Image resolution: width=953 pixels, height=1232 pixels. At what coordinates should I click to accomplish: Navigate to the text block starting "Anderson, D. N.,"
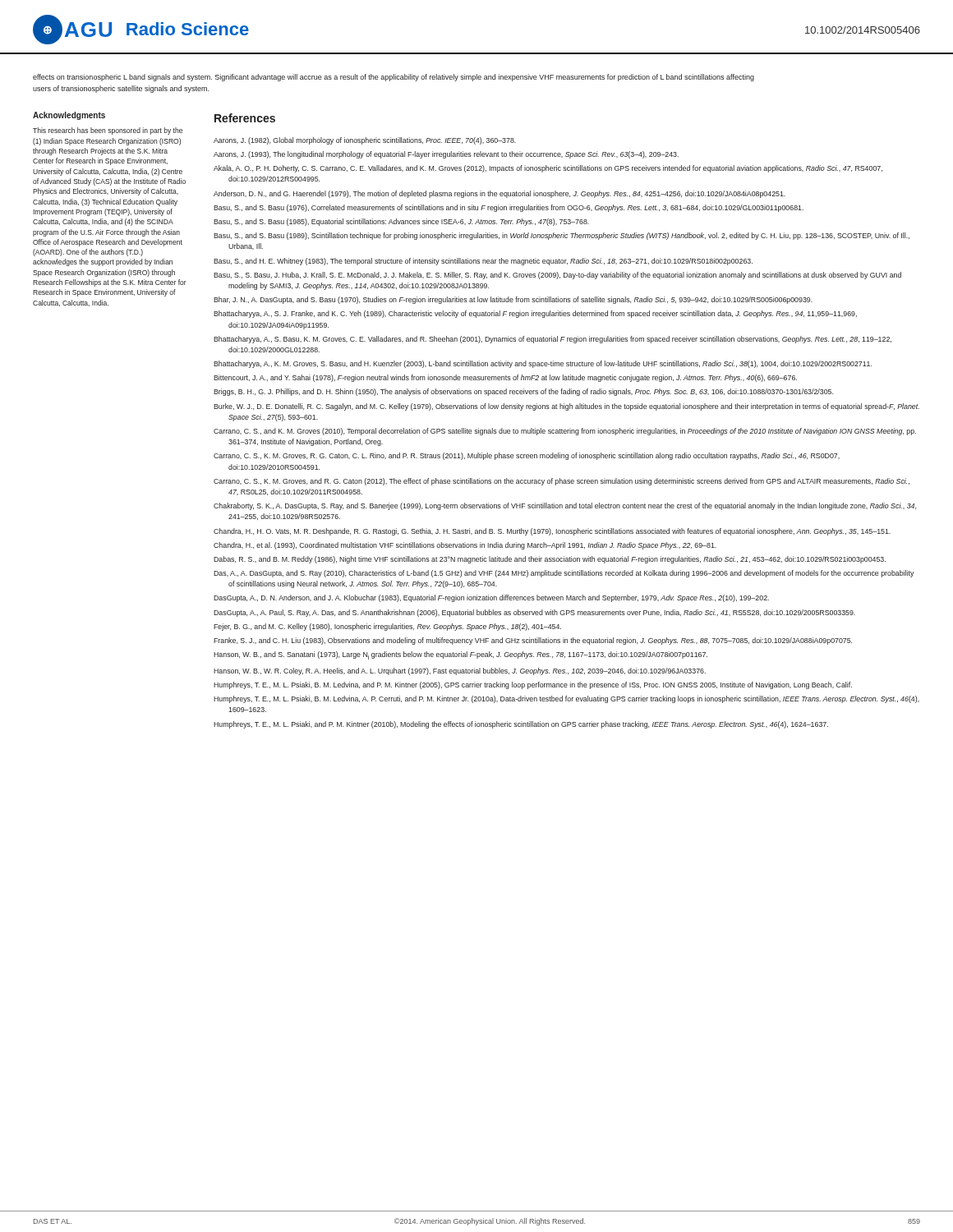pos(500,194)
